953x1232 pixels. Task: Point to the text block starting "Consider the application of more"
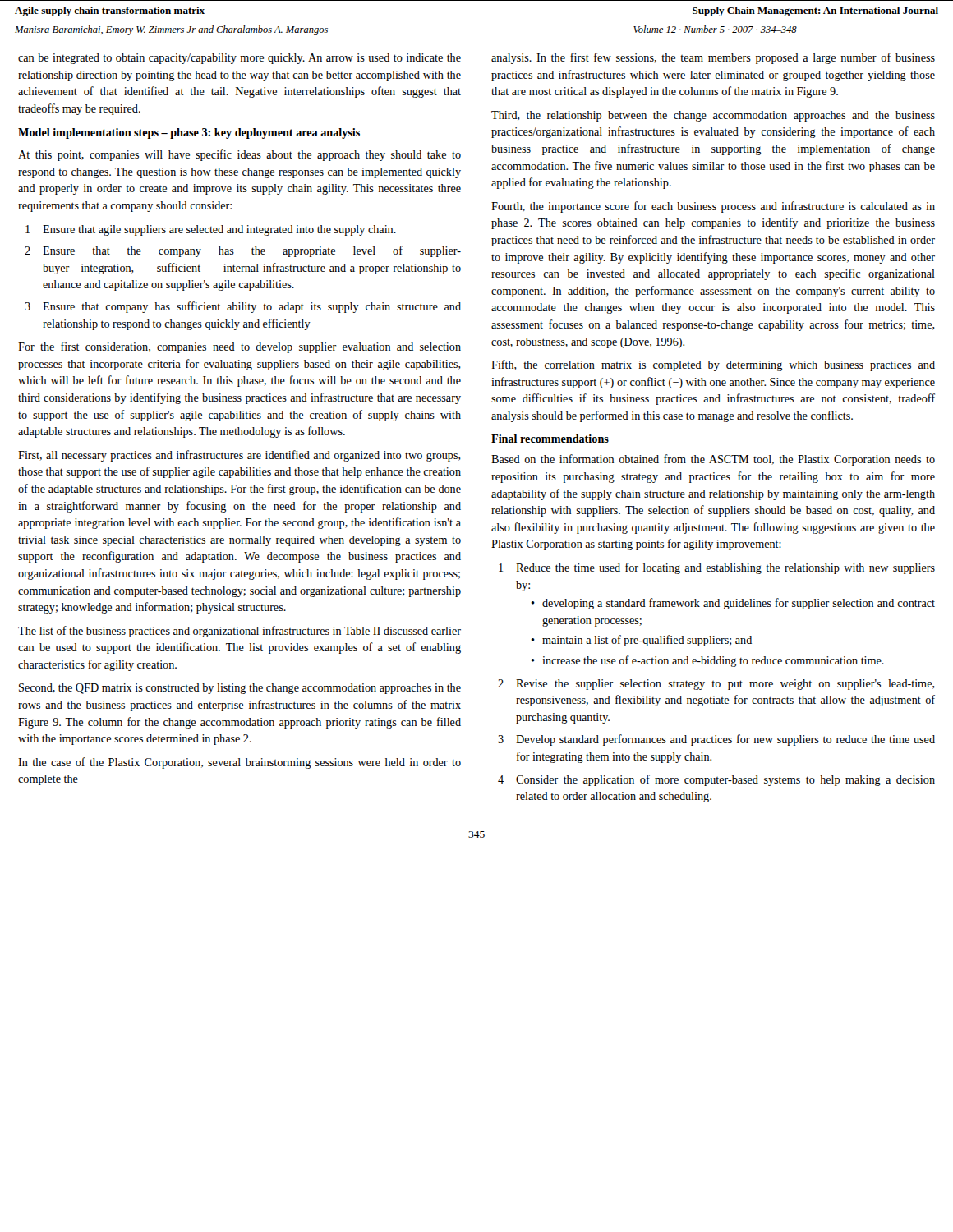725,787
